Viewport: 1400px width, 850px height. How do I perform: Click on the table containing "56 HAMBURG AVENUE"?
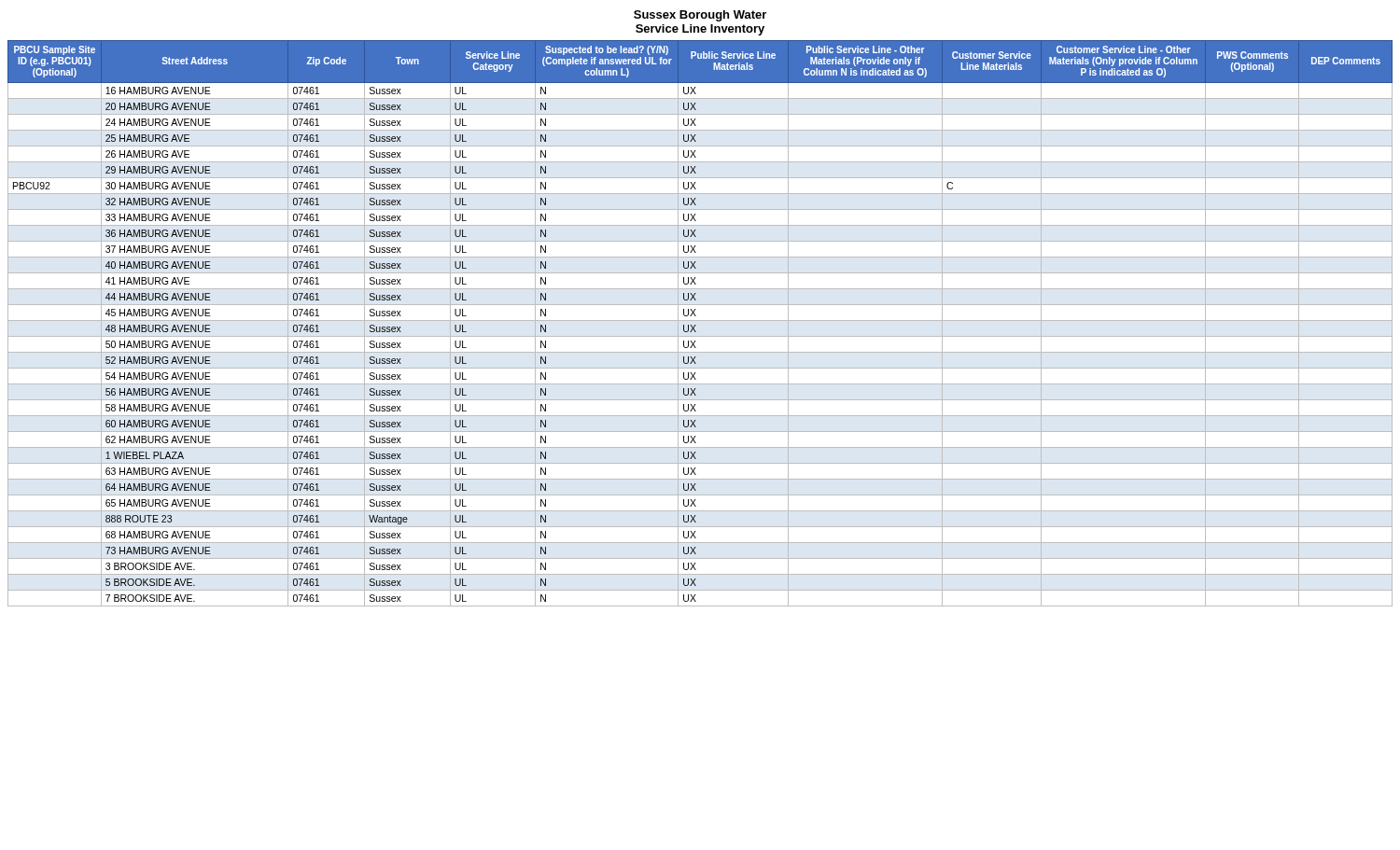pos(700,323)
